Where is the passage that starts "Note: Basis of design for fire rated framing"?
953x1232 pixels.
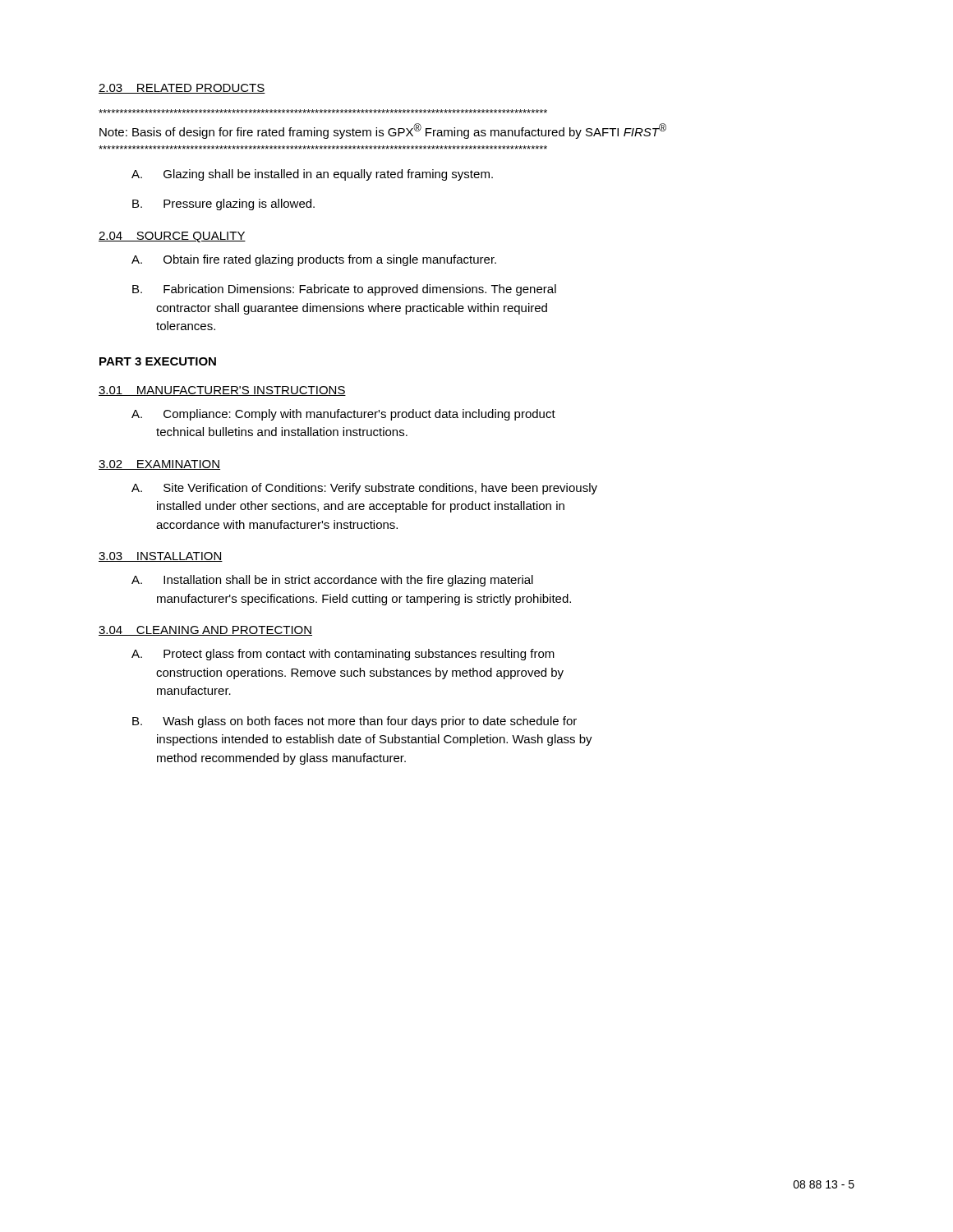[476, 131]
